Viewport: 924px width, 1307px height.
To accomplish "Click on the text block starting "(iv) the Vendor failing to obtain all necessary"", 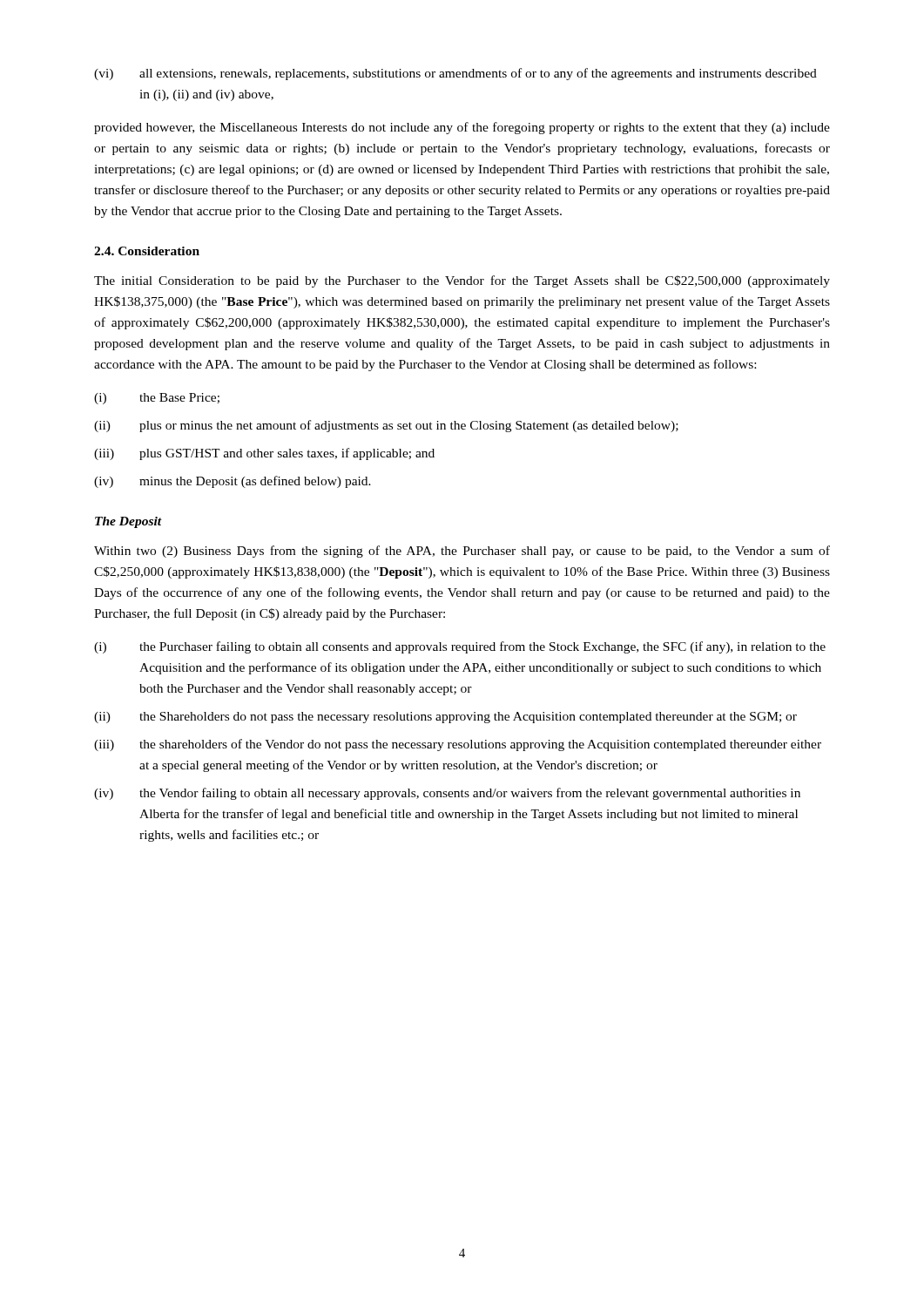I will (462, 814).
